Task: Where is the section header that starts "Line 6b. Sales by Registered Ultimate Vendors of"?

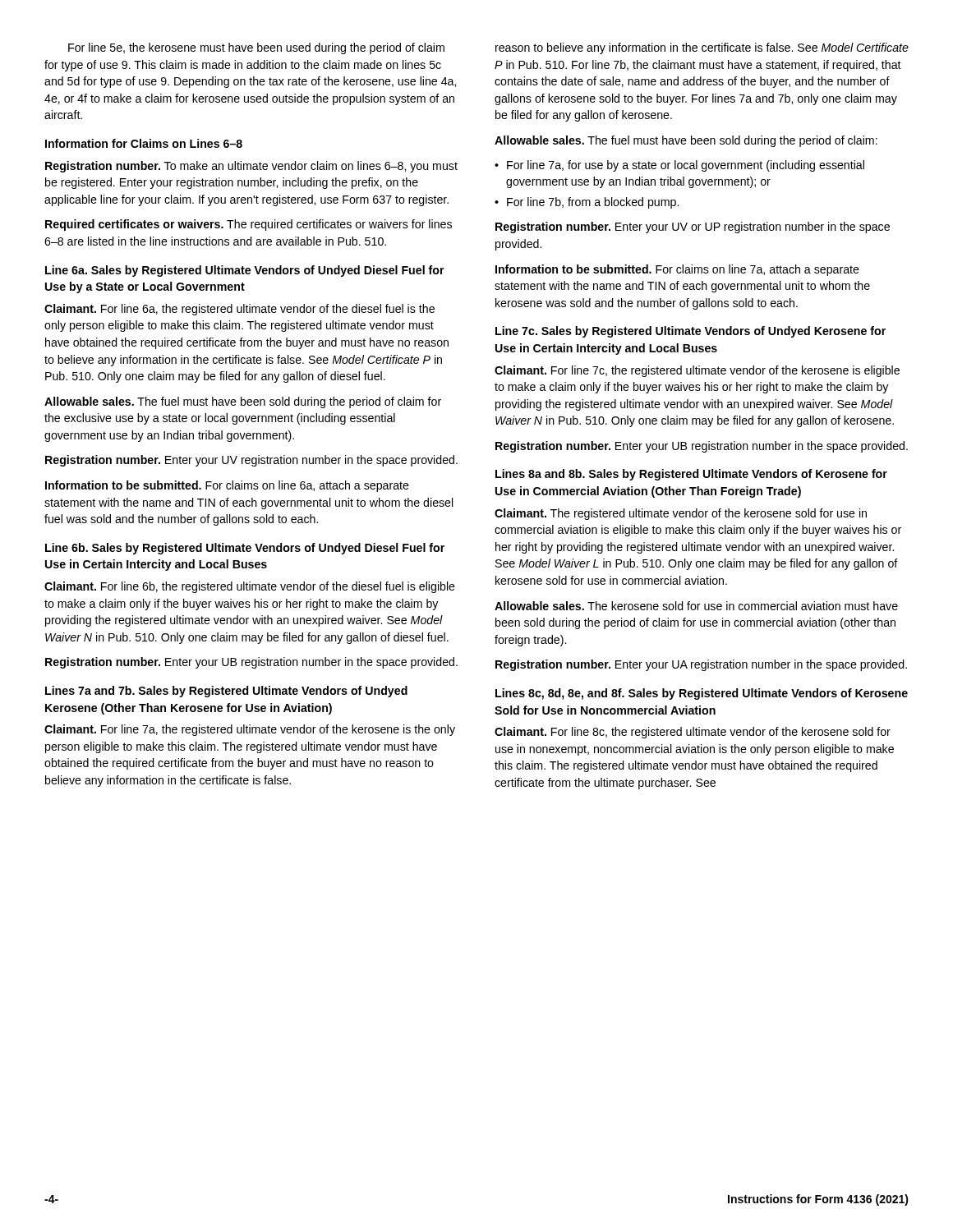Action: (245, 556)
